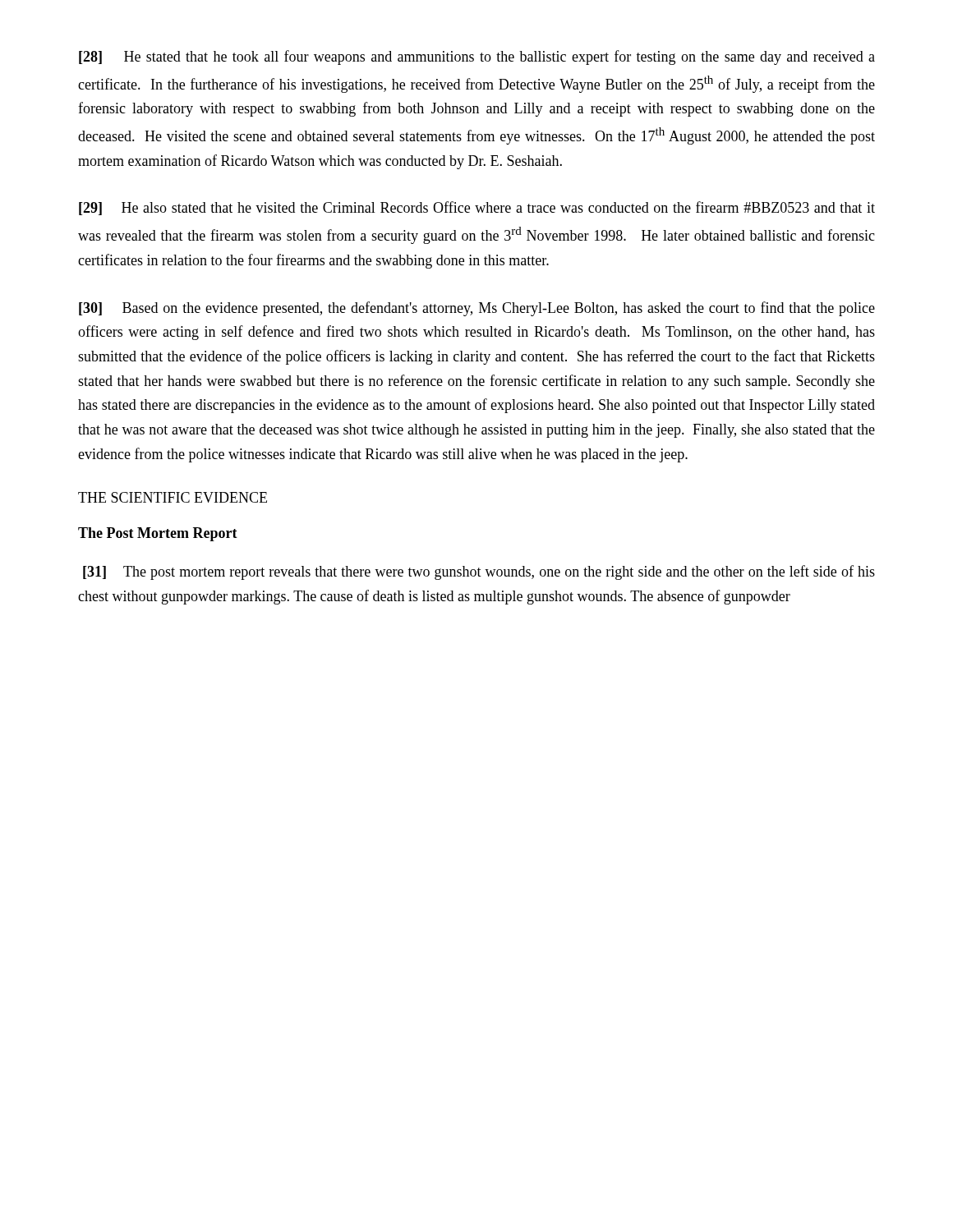The height and width of the screenshot is (1232, 953).
Task: Click the passage that begins "[29] He also stated that he"
Action: point(476,234)
